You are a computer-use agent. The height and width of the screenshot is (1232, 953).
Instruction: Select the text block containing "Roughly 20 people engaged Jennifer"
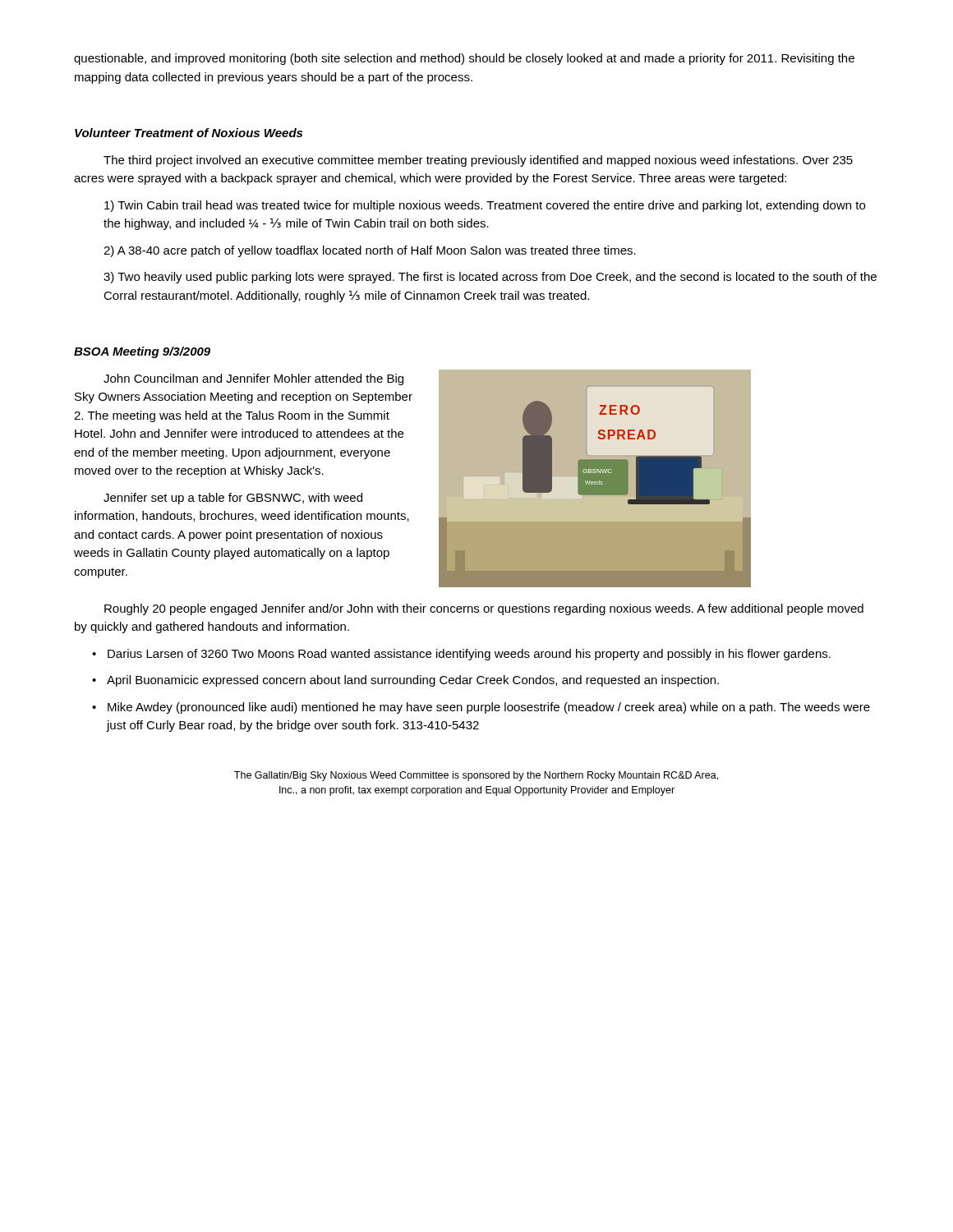[476, 618]
